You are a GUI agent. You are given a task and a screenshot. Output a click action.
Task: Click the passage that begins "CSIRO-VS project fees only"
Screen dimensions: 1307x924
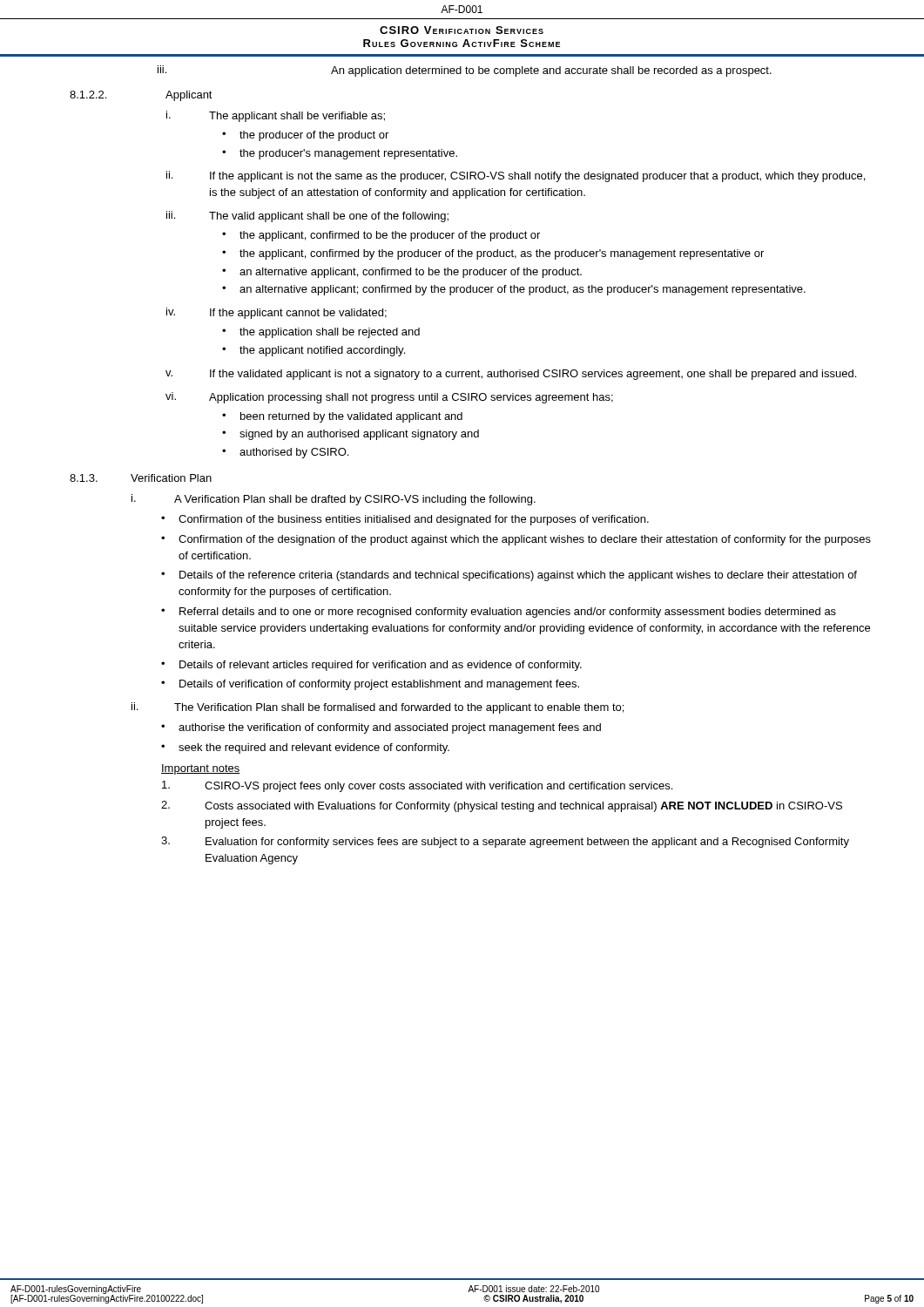[x=417, y=786]
